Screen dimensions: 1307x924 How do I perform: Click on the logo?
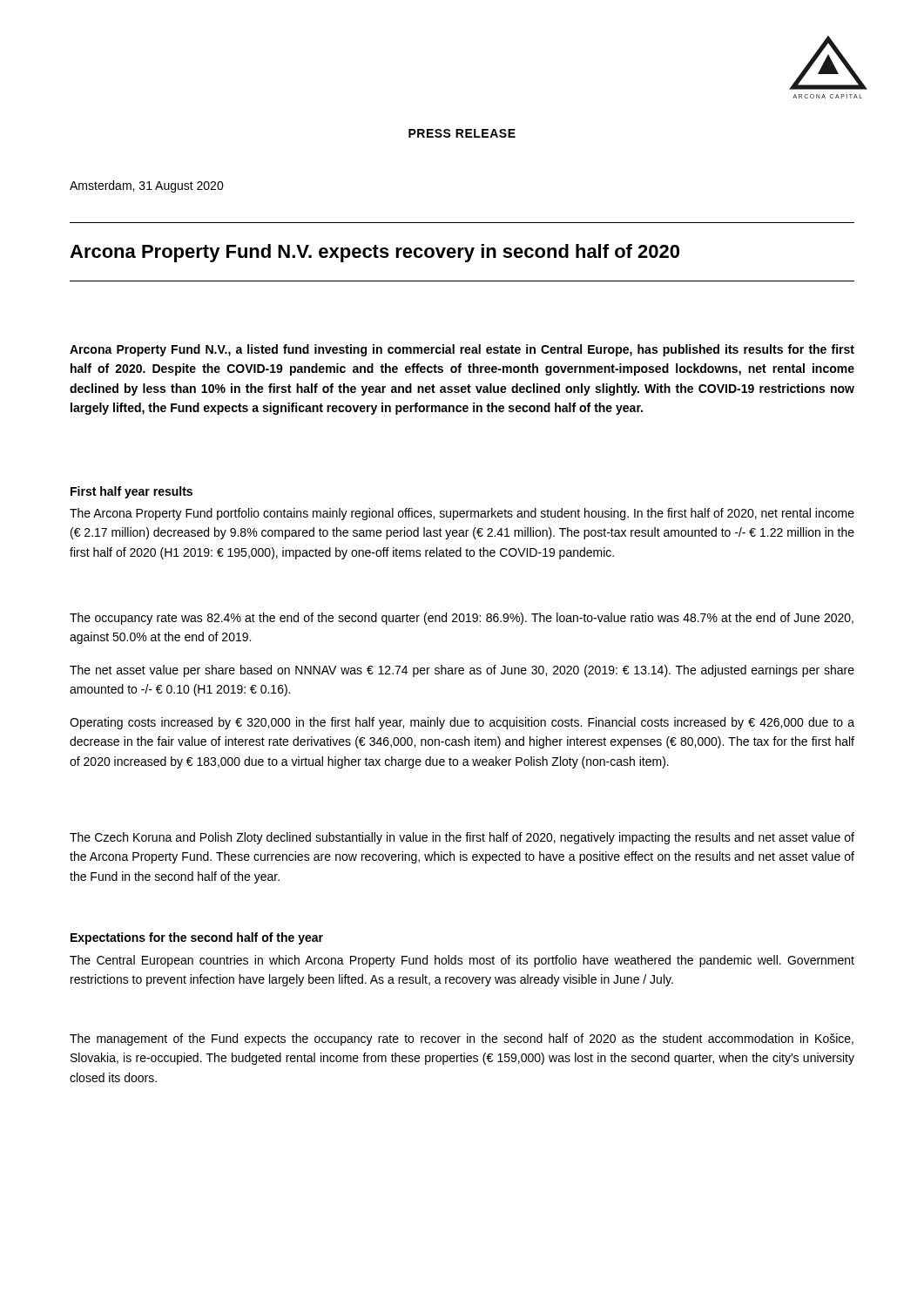coord(828,70)
